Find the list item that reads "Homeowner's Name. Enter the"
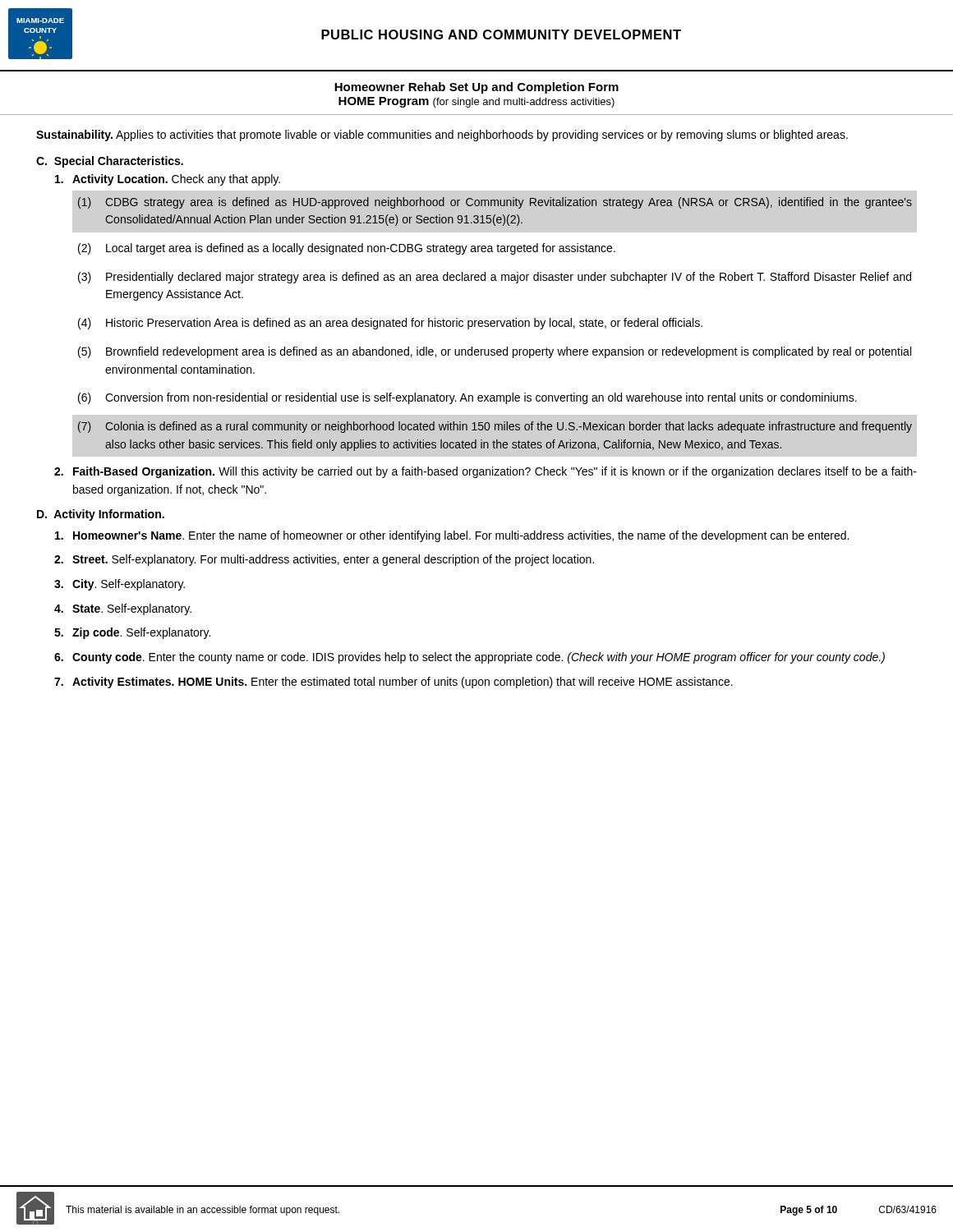 476,536
